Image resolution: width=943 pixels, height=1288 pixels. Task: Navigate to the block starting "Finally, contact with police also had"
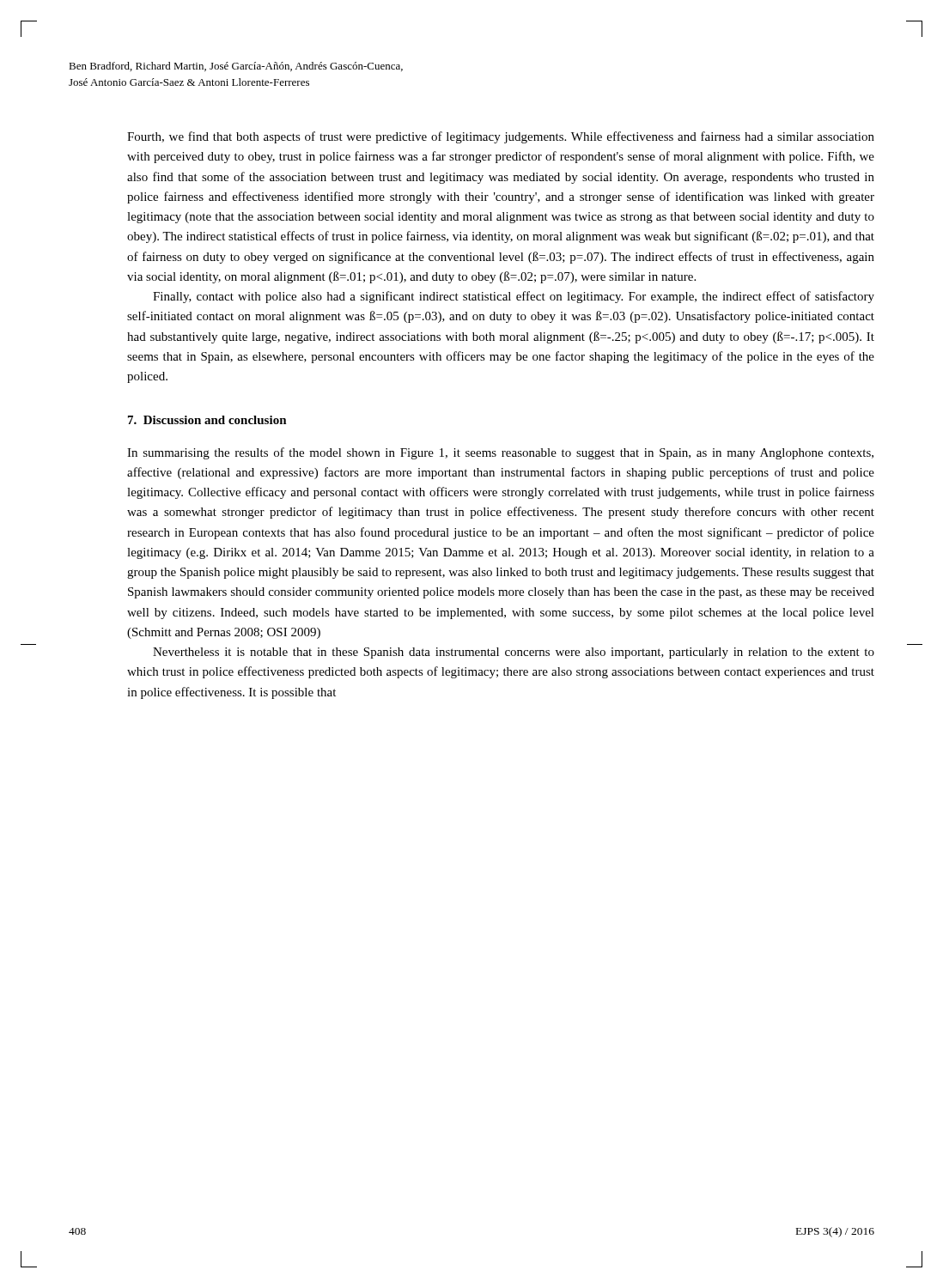[x=501, y=337]
